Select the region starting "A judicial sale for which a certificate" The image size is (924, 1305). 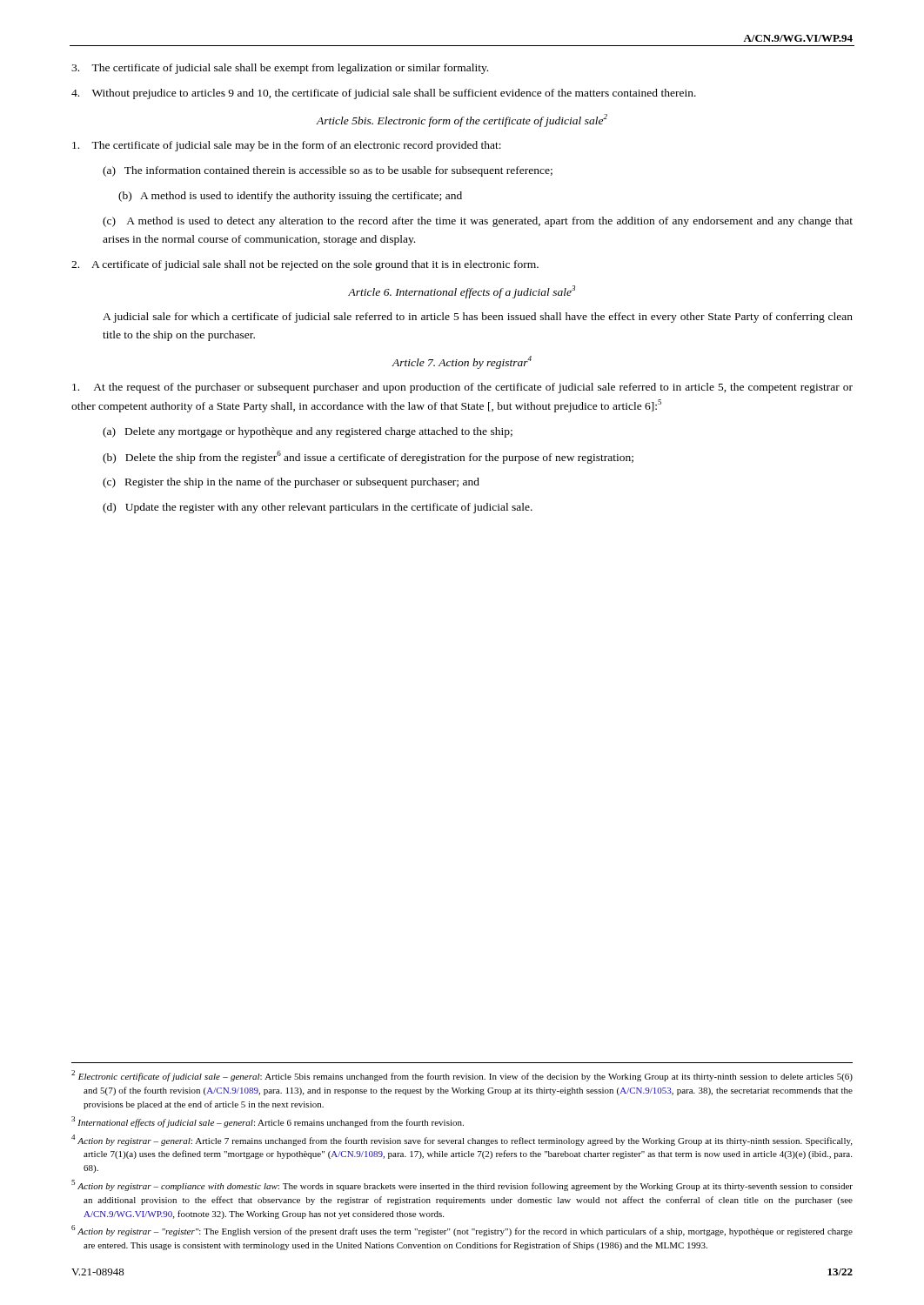(478, 326)
